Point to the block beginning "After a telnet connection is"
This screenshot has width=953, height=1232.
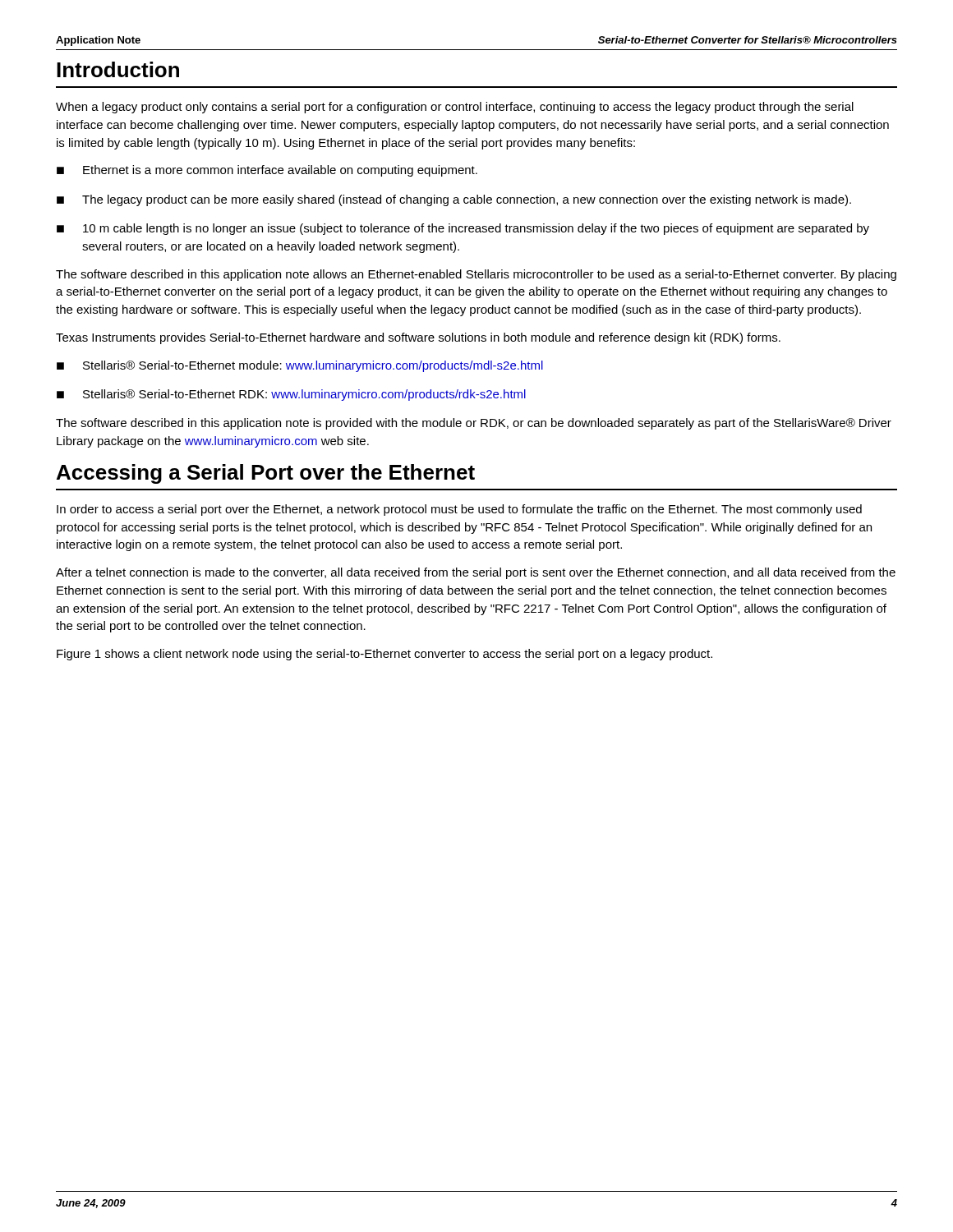[476, 599]
